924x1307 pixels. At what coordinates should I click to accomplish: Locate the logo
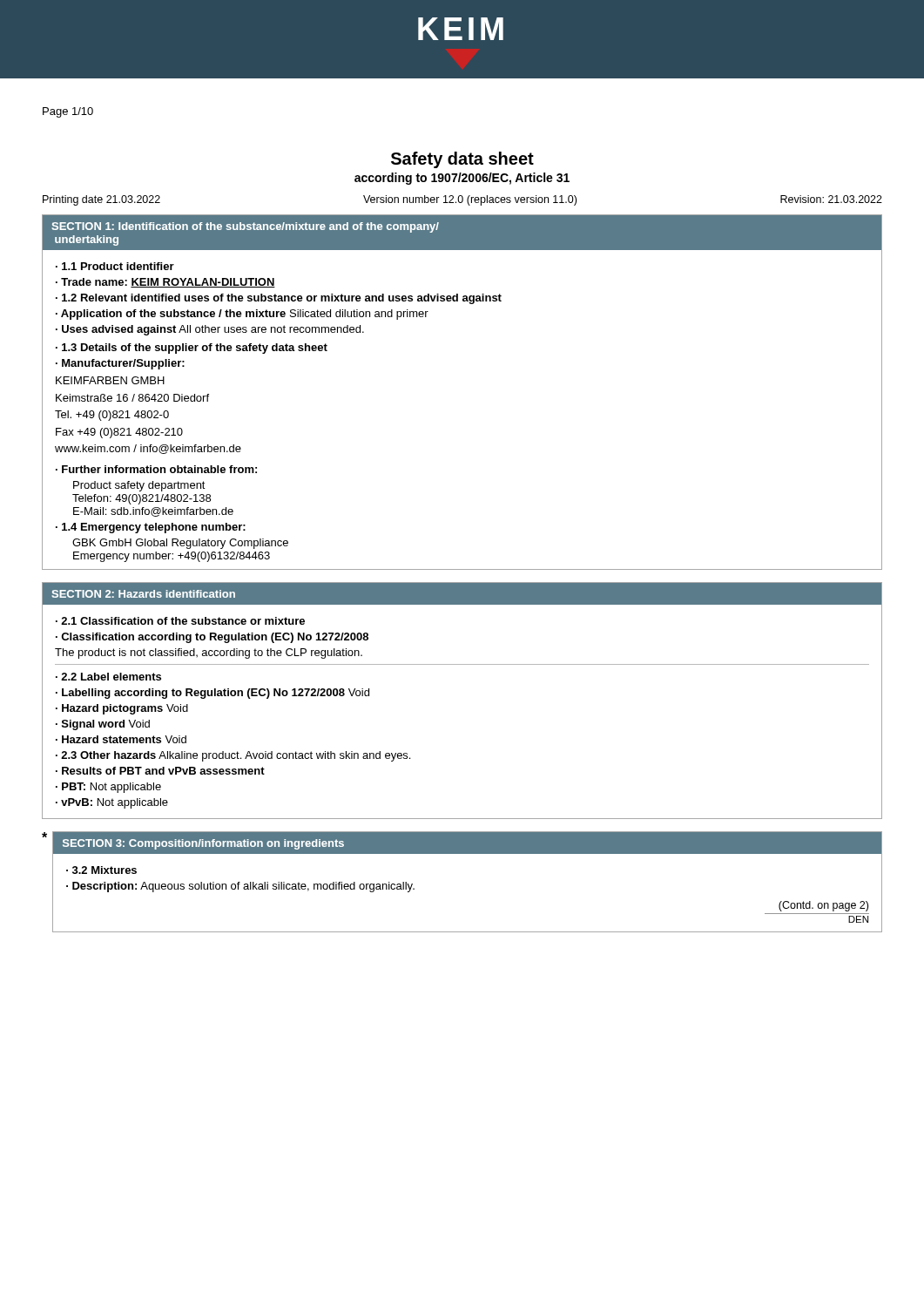click(462, 39)
